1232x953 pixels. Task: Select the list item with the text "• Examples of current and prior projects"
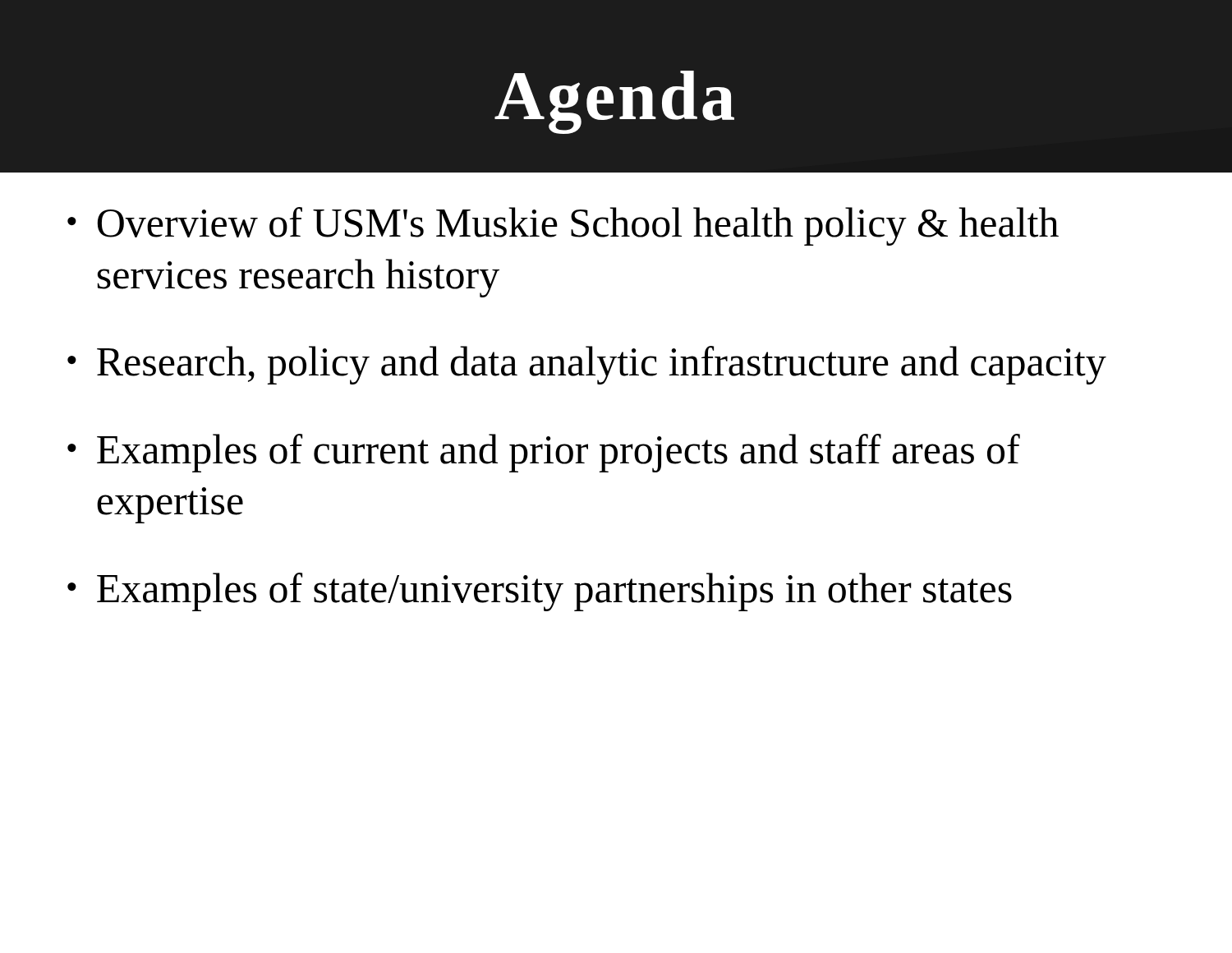[x=616, y=475]
